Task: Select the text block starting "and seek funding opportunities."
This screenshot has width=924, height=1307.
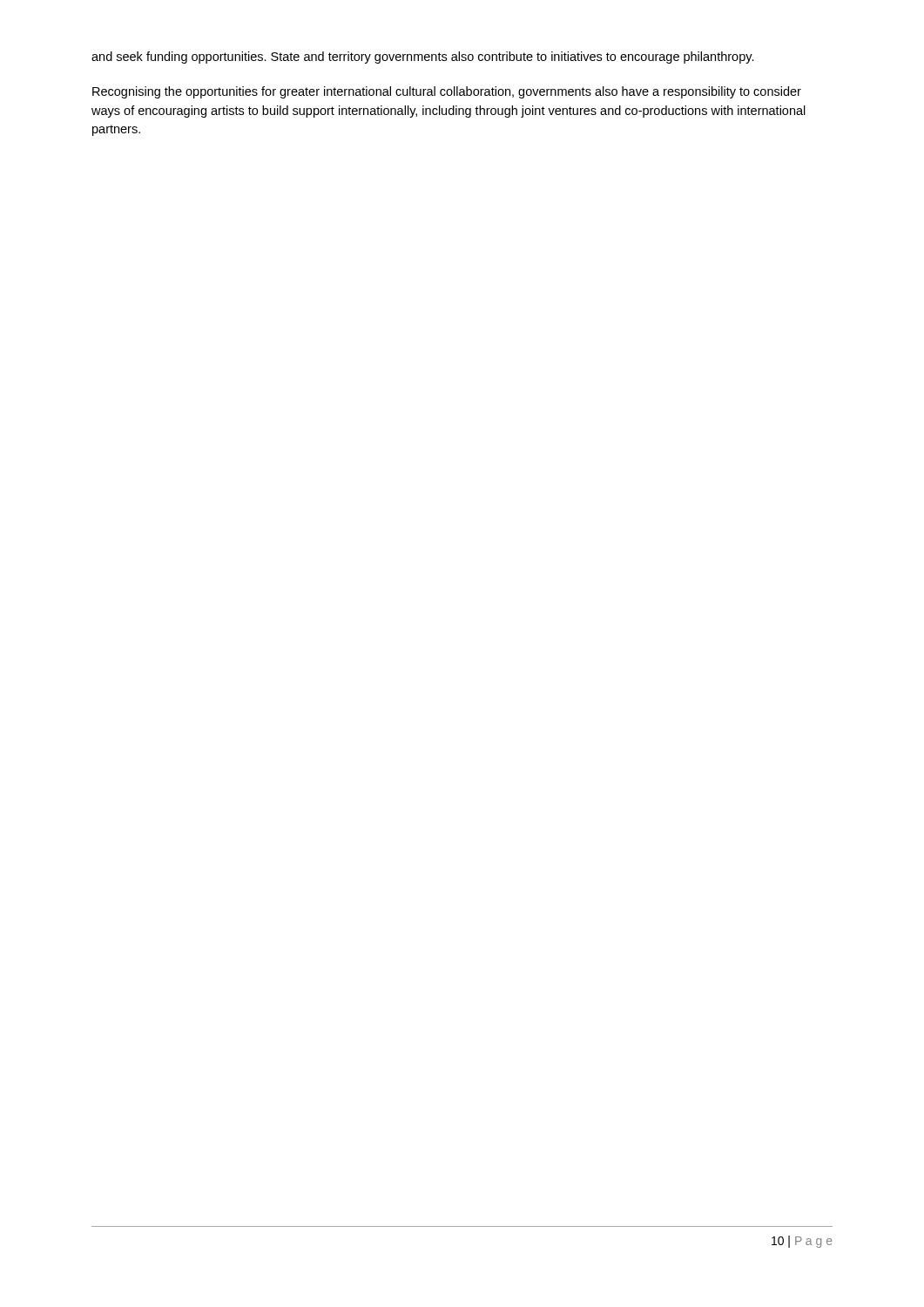Action: (x=423, y=57)
